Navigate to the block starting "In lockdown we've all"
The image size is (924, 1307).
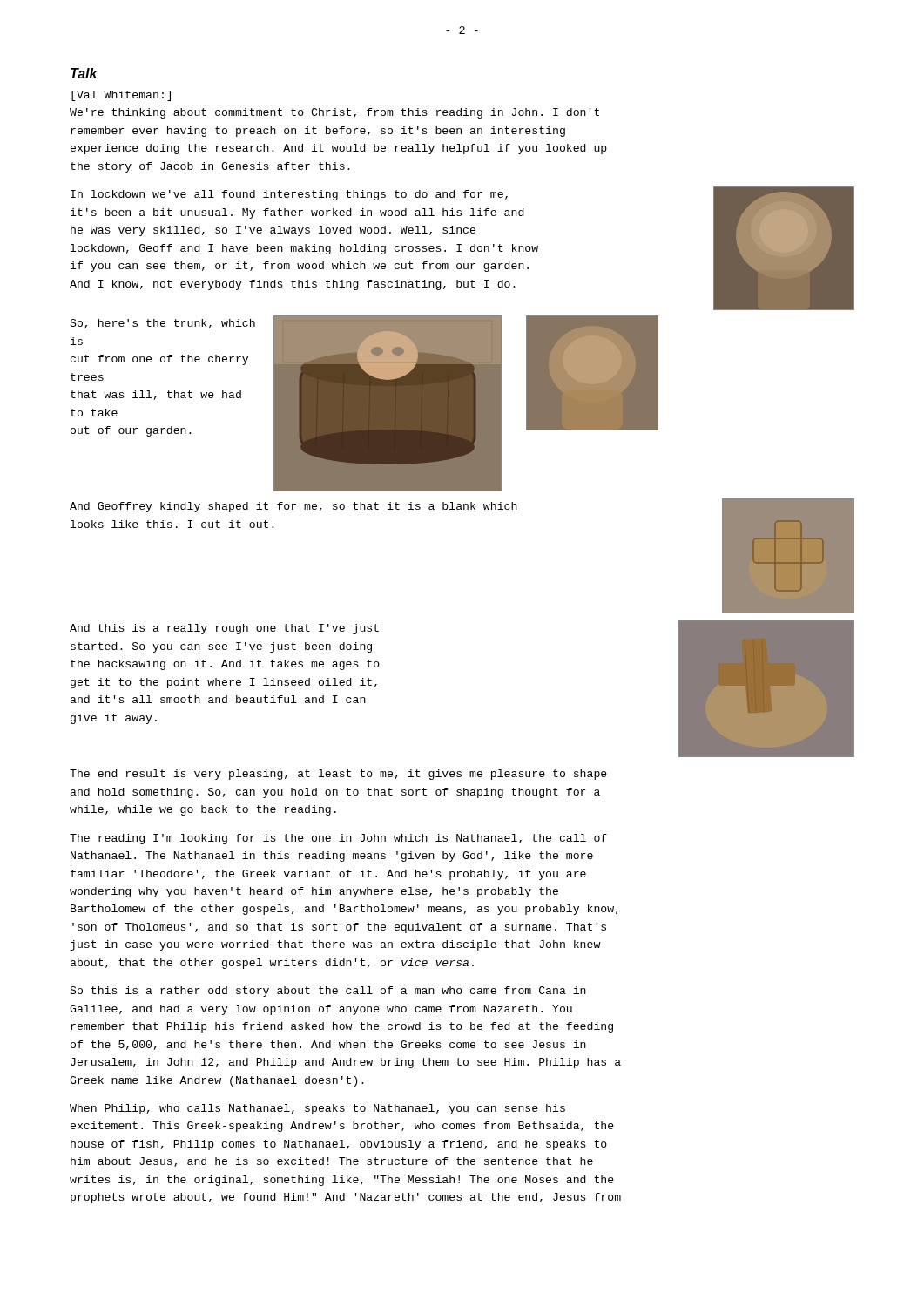tap(304, 240)
